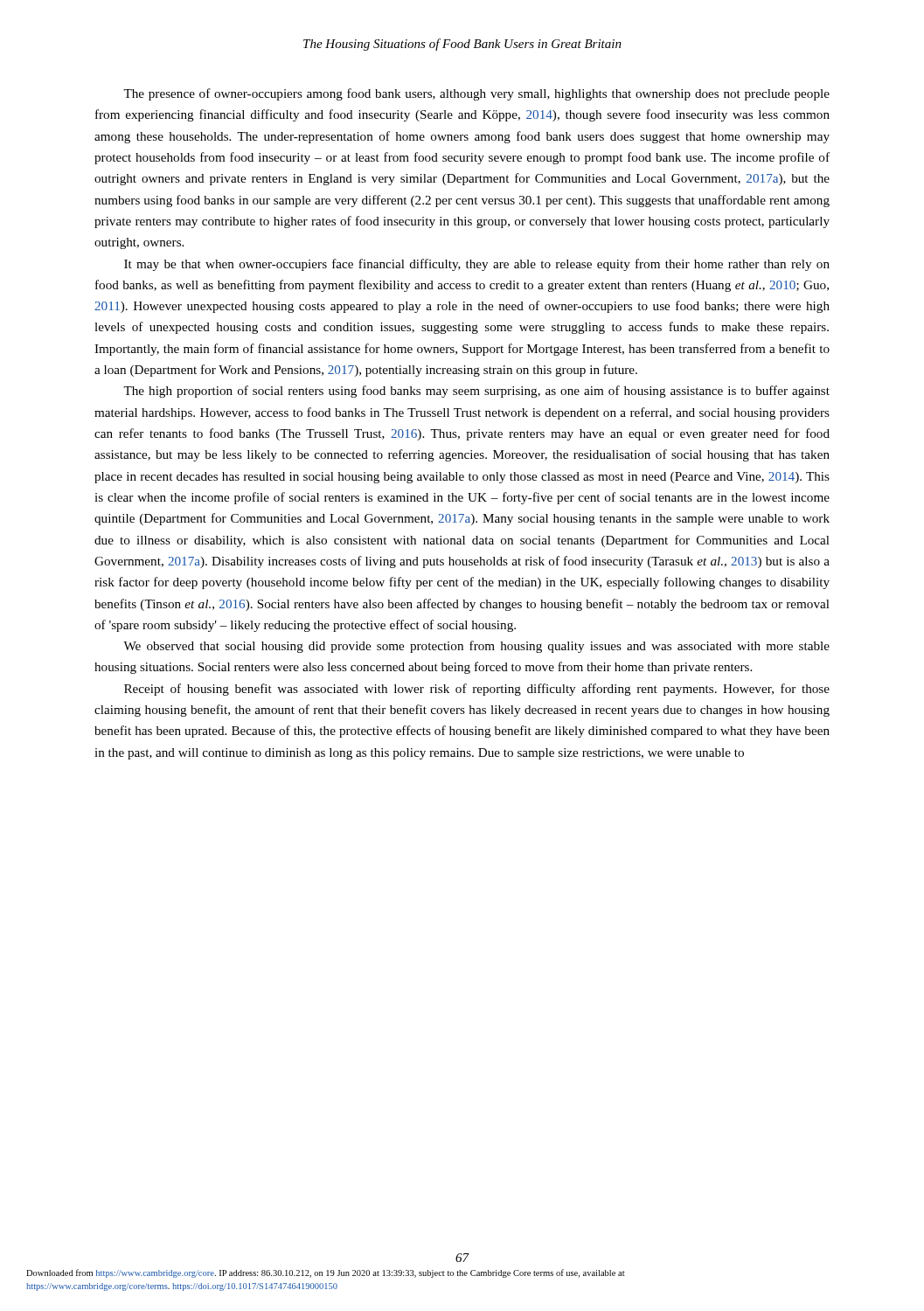This screenshot has height=1311, width=924.
Task: Find the region starting "Receipt of housing benefit"
Action: pyautogui.click(x=462, y=721)
